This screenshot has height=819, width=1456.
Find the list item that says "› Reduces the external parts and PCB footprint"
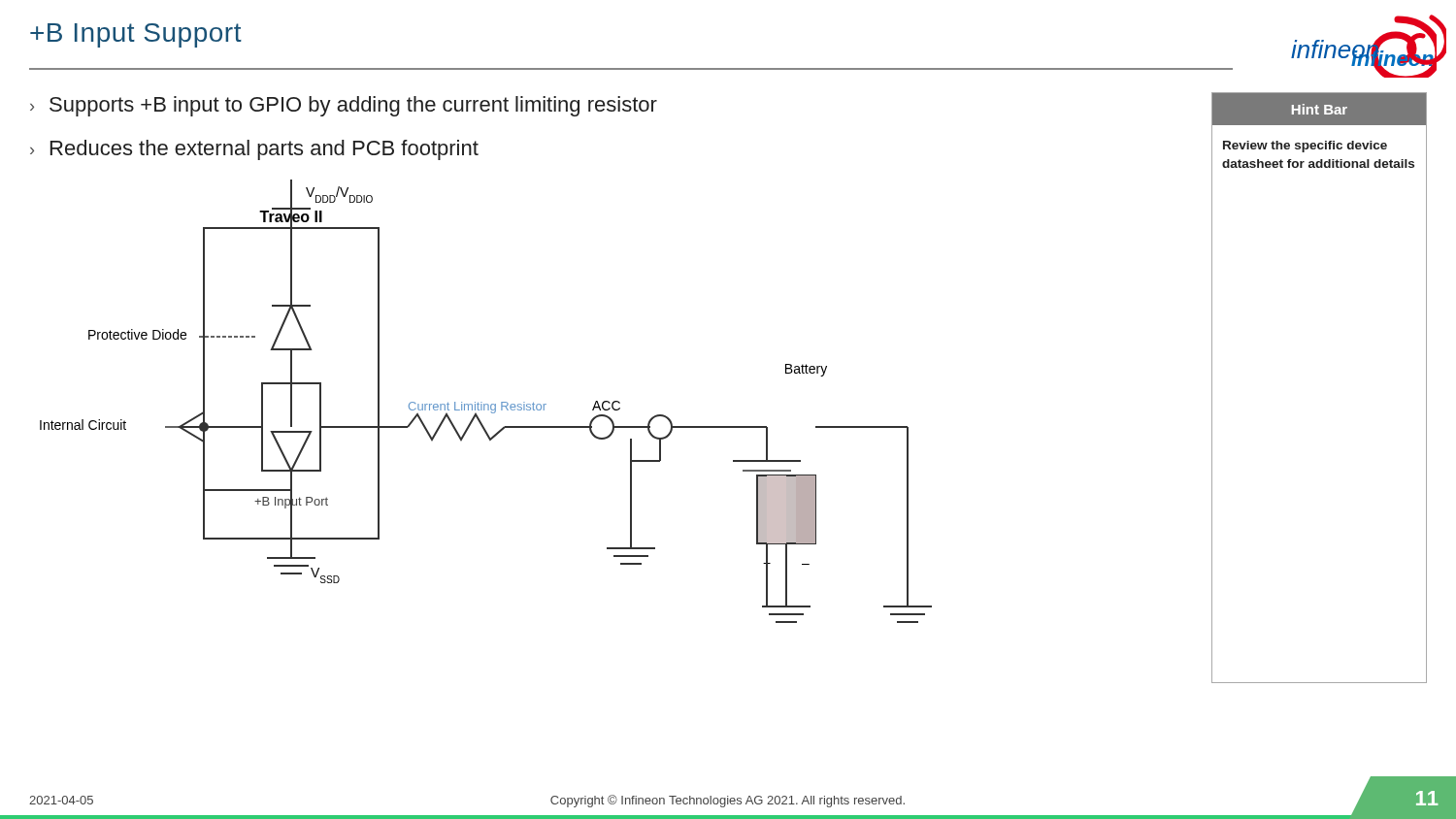[x=254, y=148]
